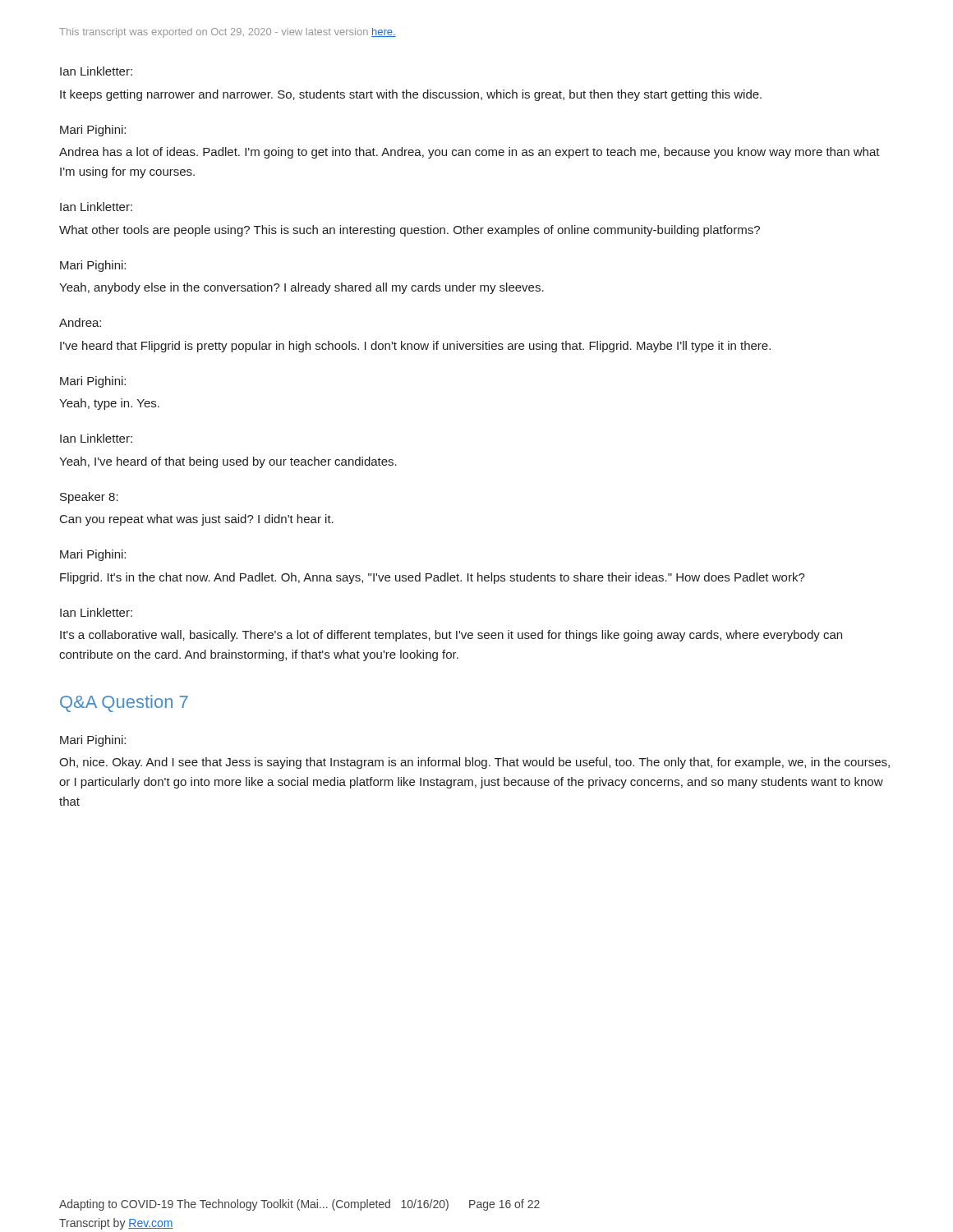Select the text block containing "Can you repeat"
Screen dimensions: 1232x953
197,519
